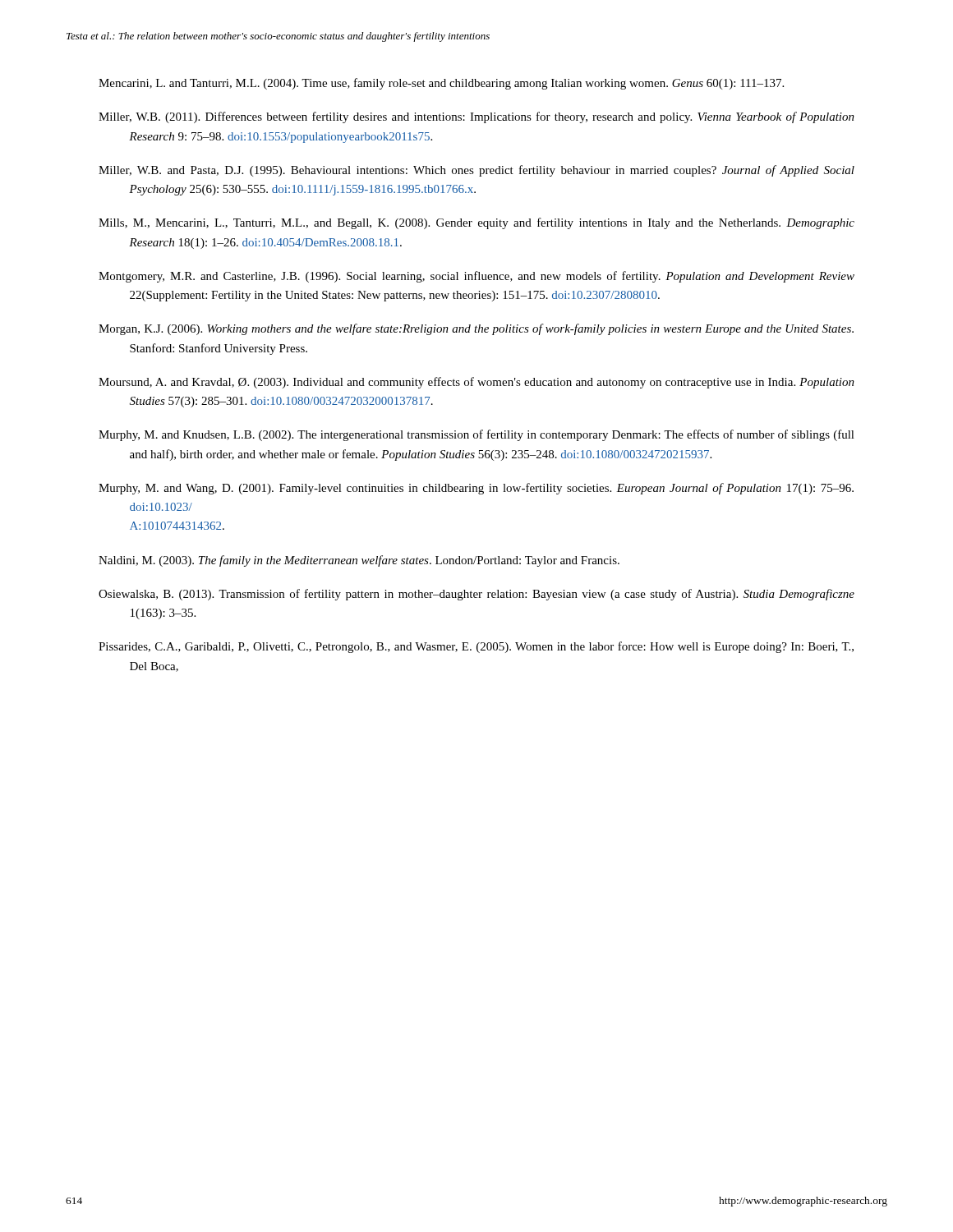Click on the list item that reads "Miller, W.B. (2011)."

(476, 126)
